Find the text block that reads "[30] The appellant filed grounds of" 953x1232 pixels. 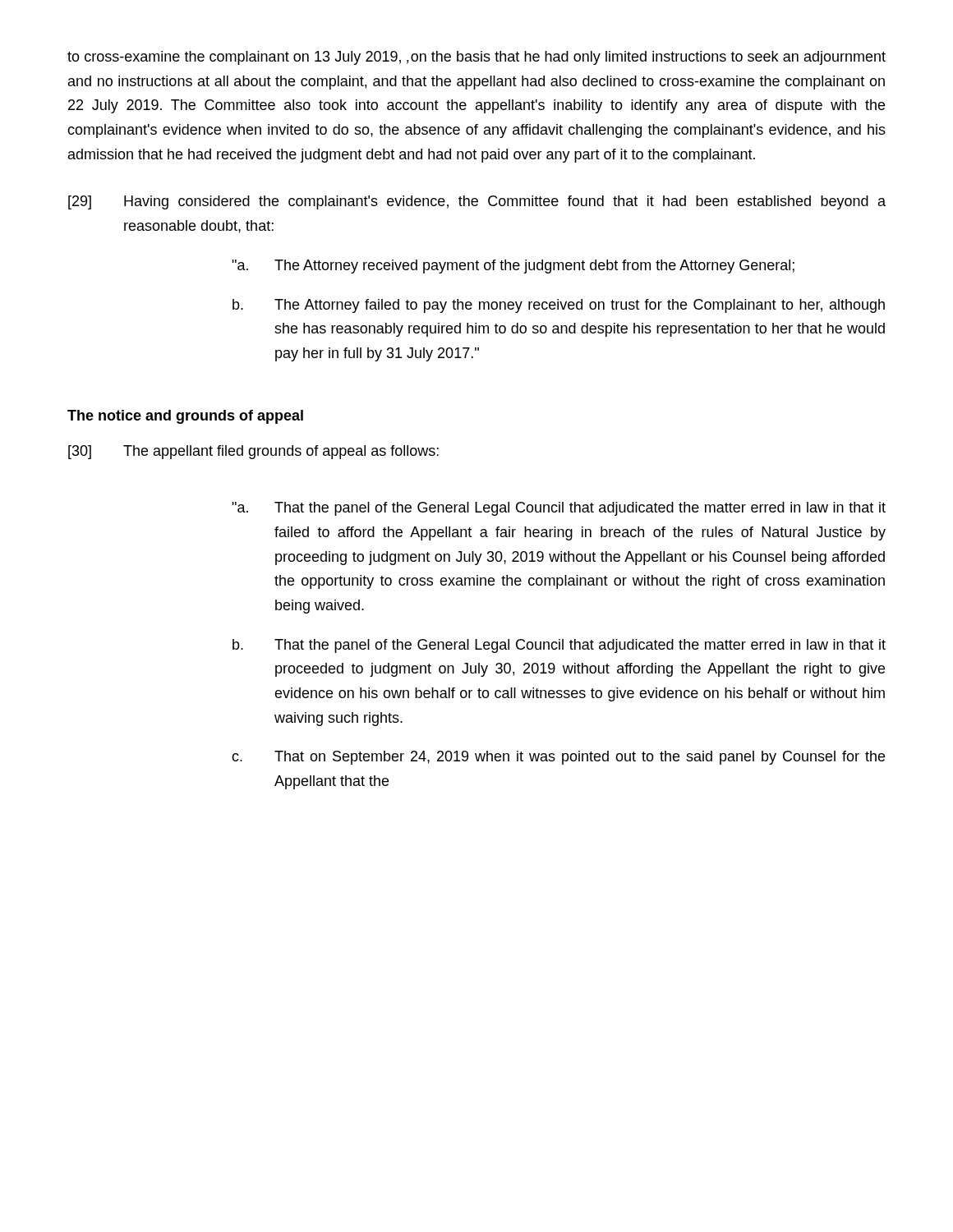253,452
